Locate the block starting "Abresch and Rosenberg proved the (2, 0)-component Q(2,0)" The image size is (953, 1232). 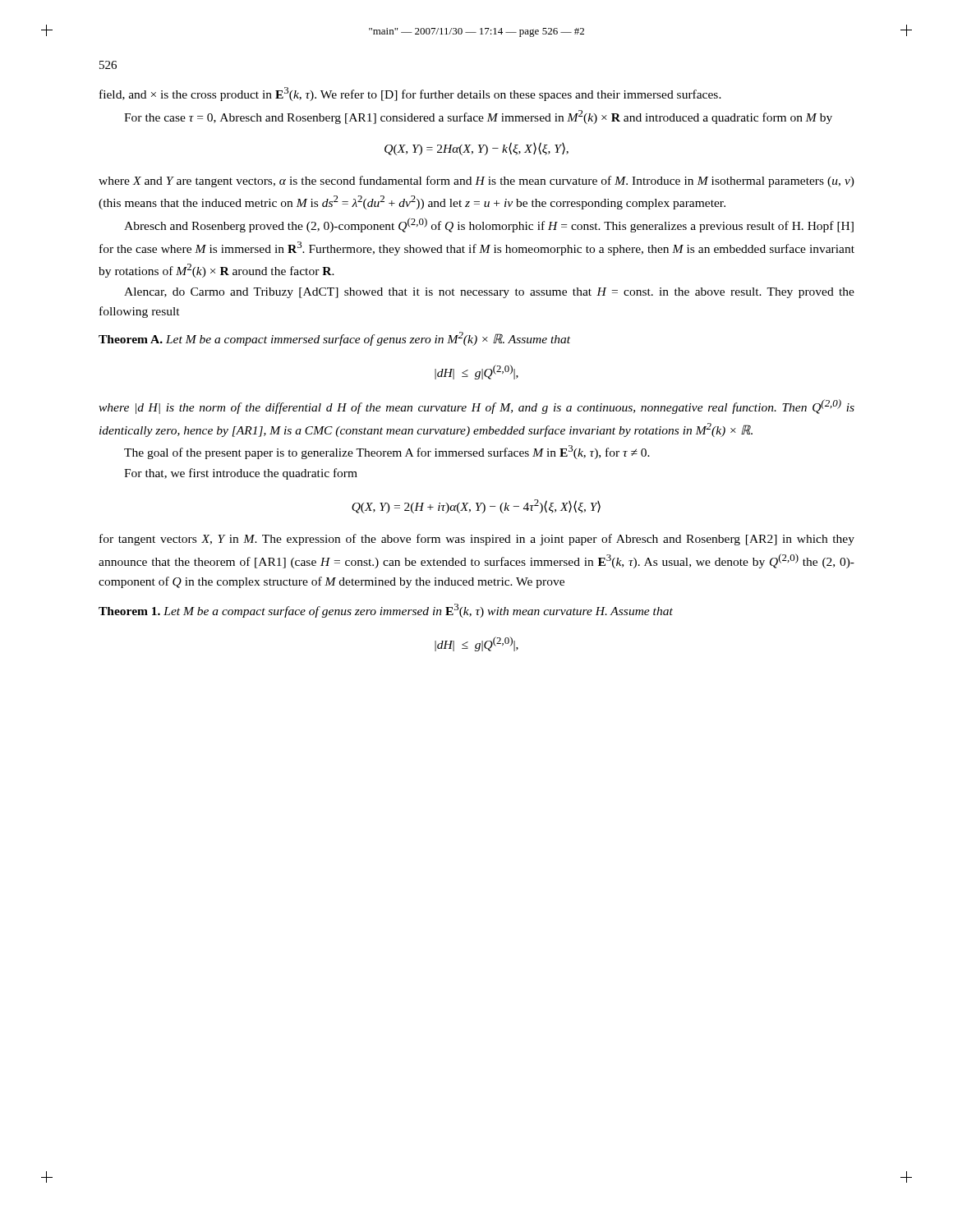tap(476, 247)
